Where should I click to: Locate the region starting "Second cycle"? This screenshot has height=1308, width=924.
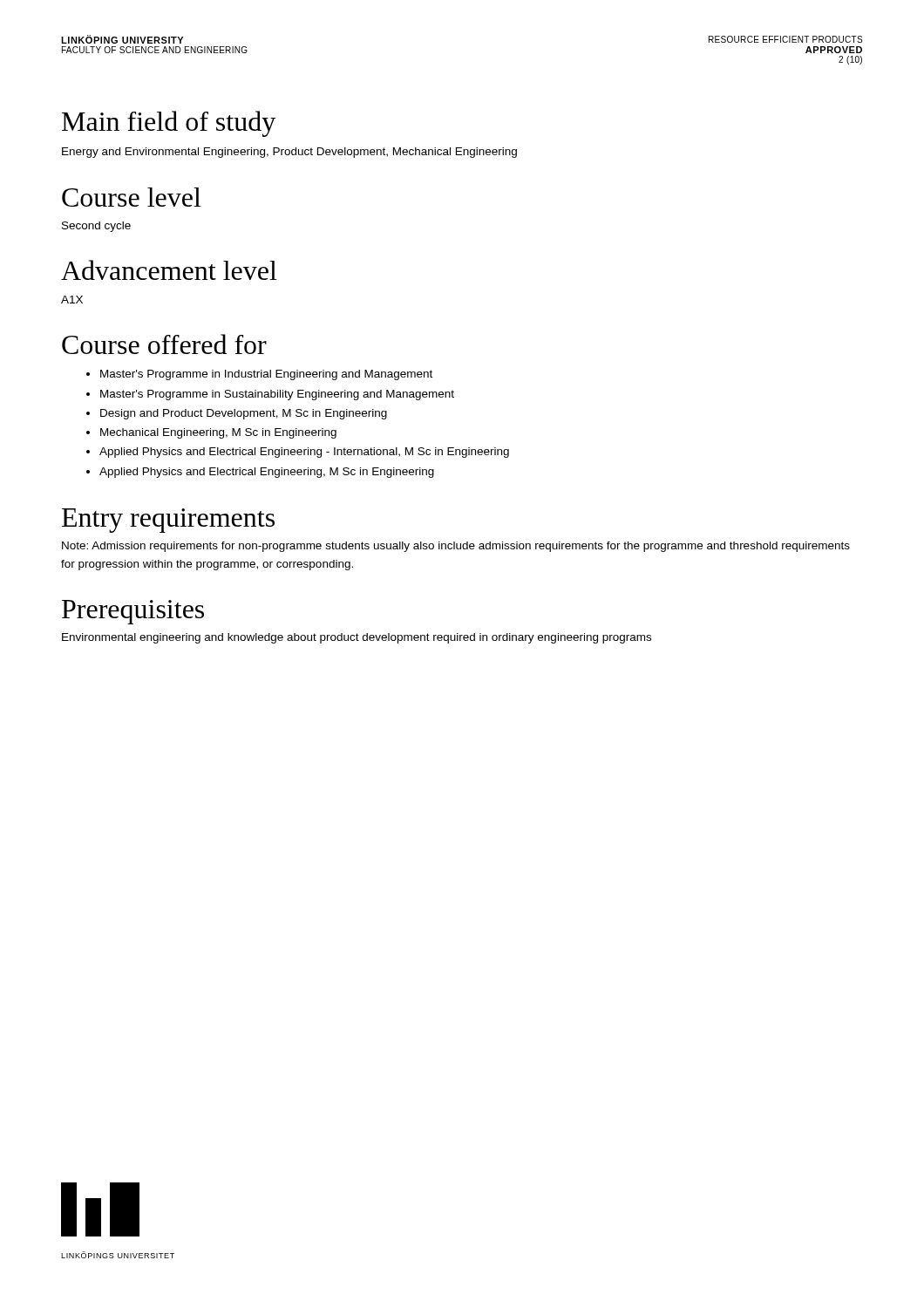pyautogui.click(x=96, y=225)
